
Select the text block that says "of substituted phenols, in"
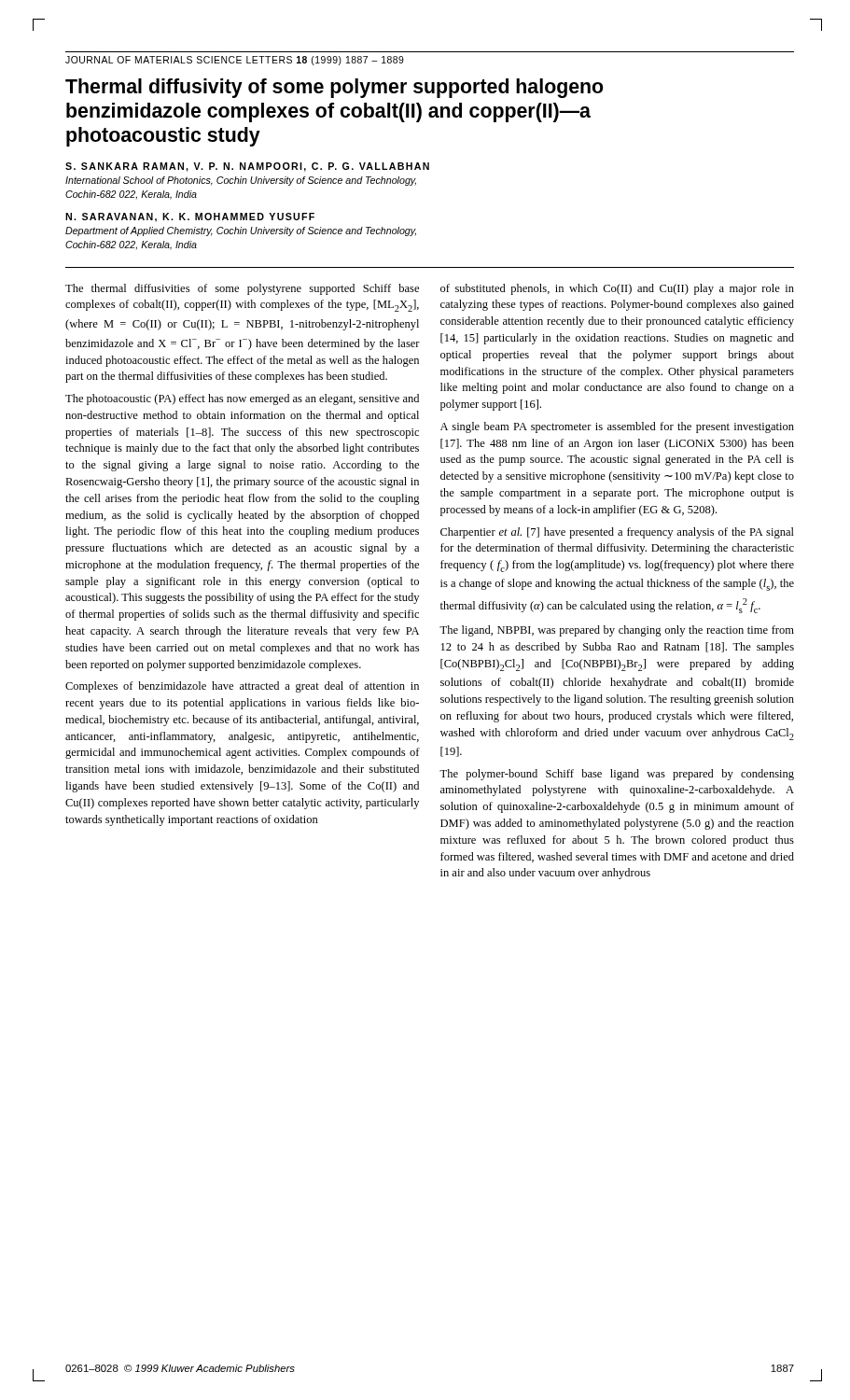617,347
